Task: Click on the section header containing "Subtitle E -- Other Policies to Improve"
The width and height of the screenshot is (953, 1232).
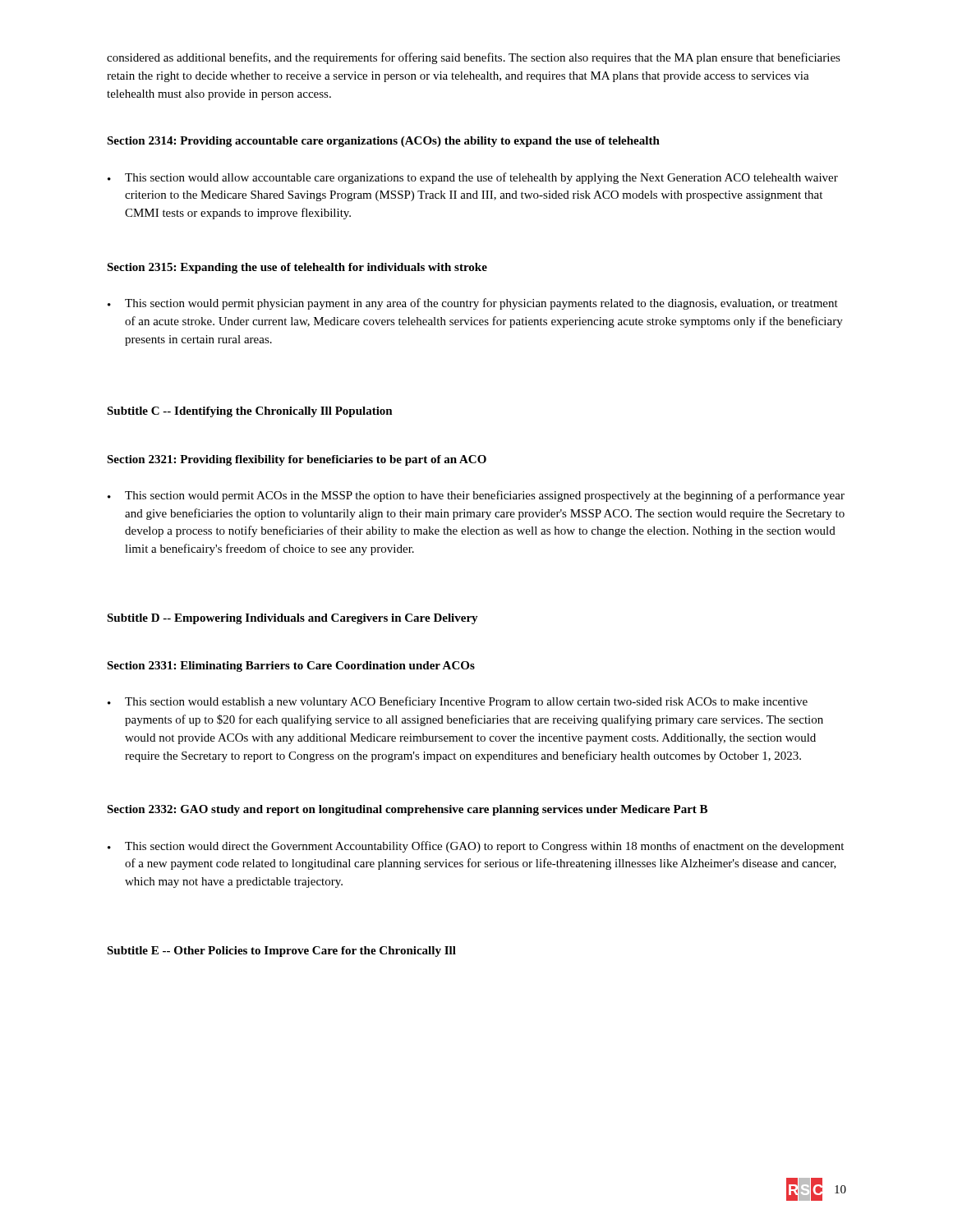Action: click(x=281, y=950)
